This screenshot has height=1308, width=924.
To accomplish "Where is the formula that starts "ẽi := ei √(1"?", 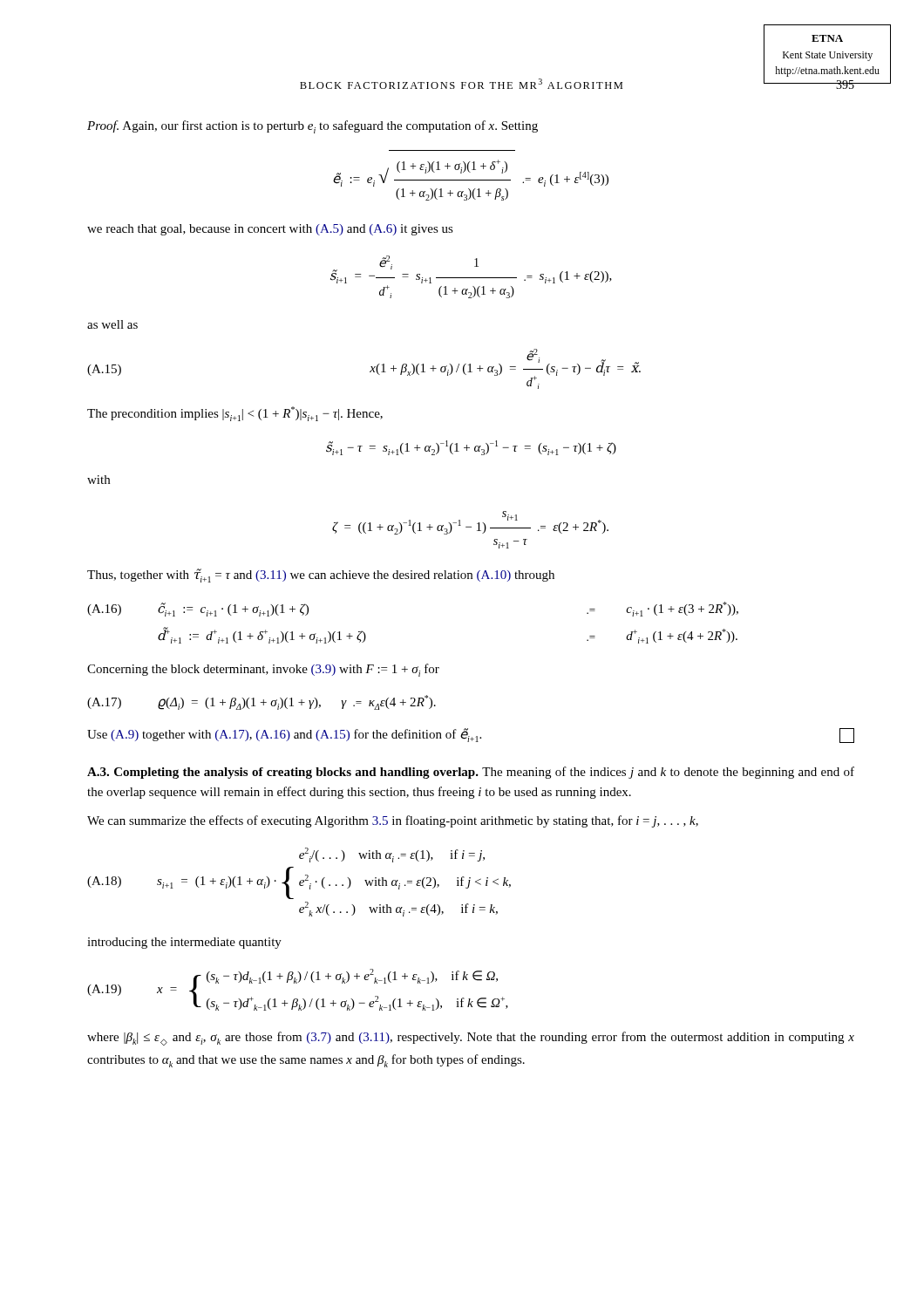I will (471, 180).
